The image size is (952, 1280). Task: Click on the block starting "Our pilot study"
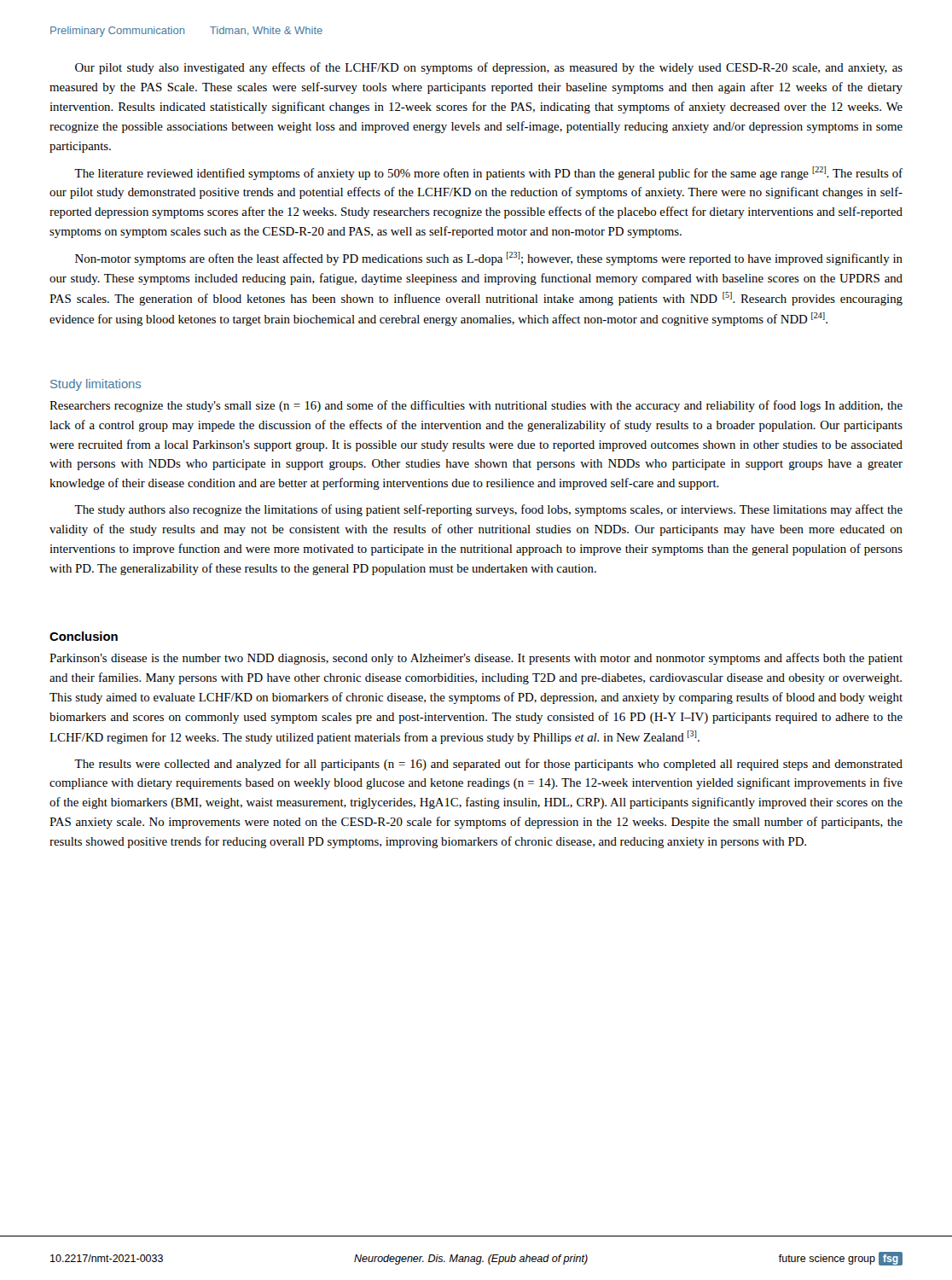[x=476, y=107]
